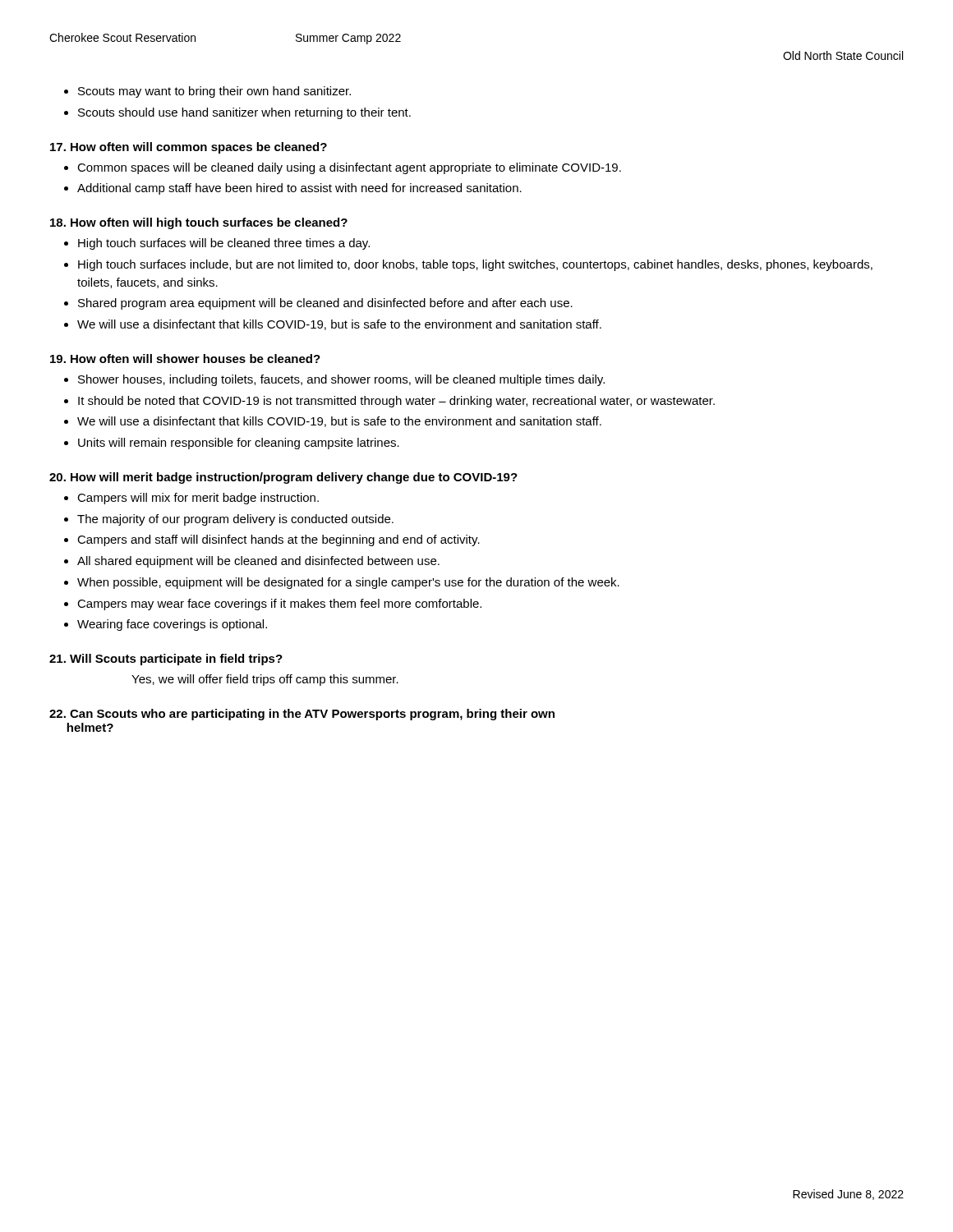Locate the section header containing "19. How often will shower houses be cleaned?"

click(x=185, y=358)
